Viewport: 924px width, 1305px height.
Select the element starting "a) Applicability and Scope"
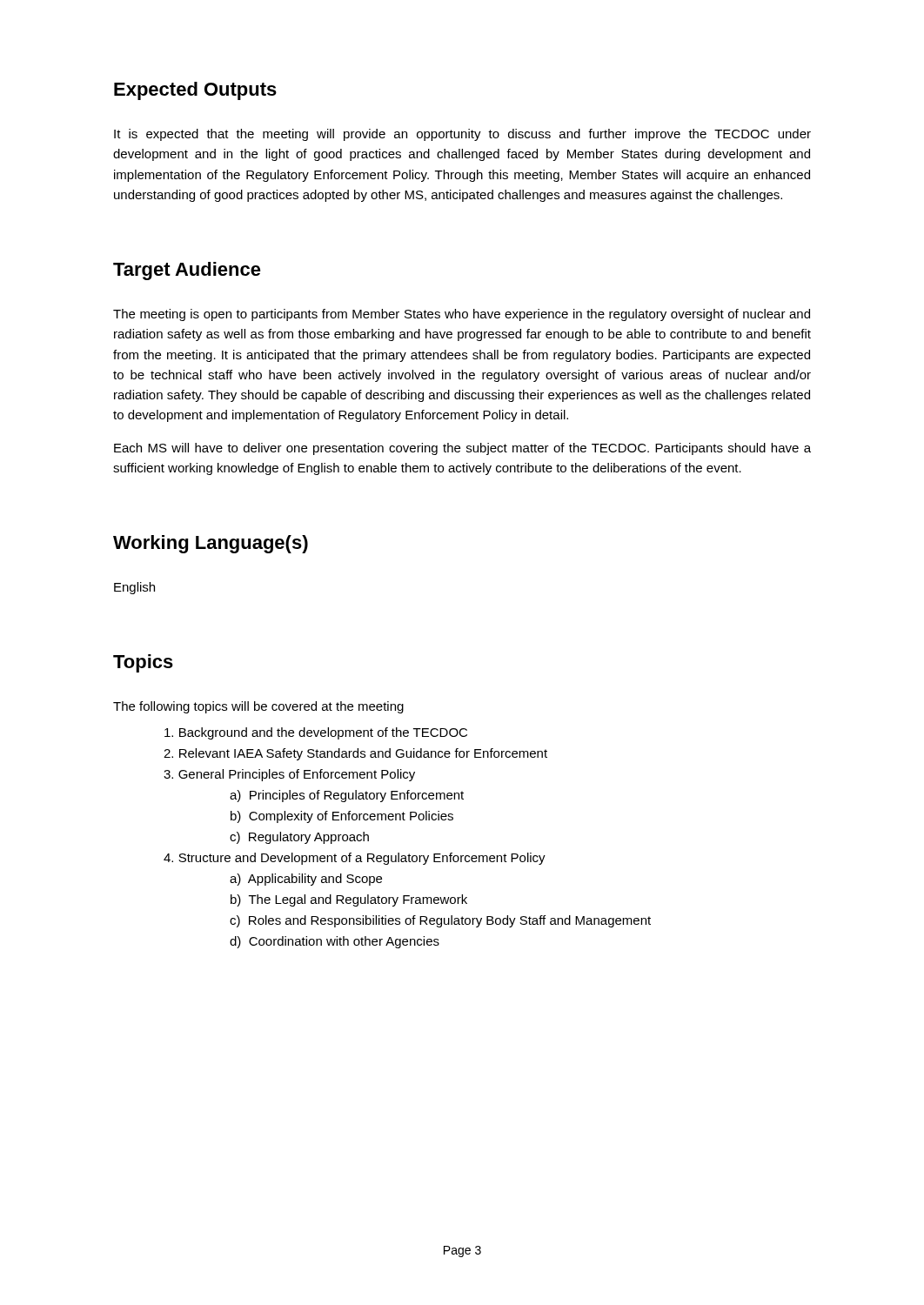pyautogui.click(x=318, y=878)
